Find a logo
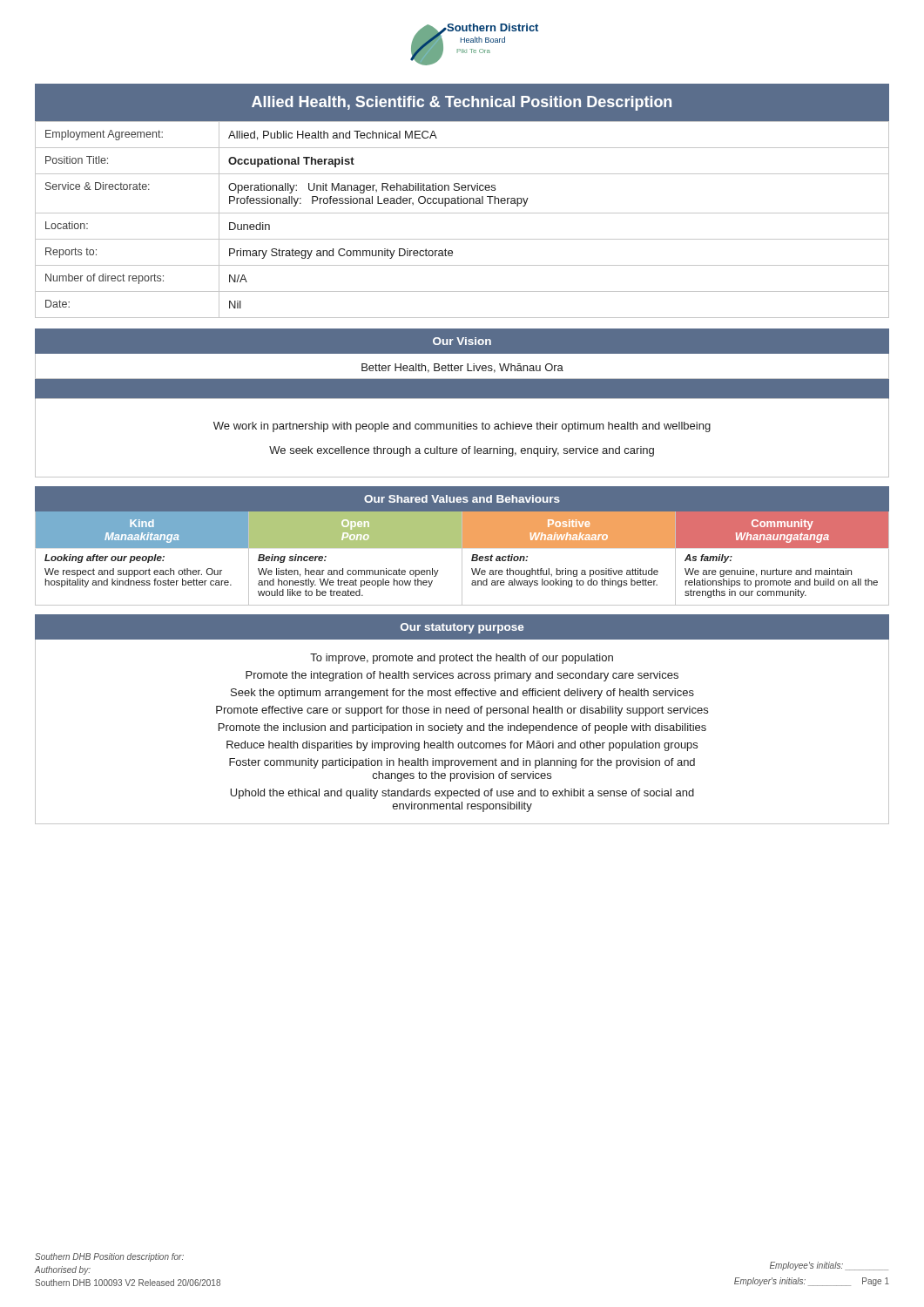This screenshot has height=1307, width=924. click(462, 42)
